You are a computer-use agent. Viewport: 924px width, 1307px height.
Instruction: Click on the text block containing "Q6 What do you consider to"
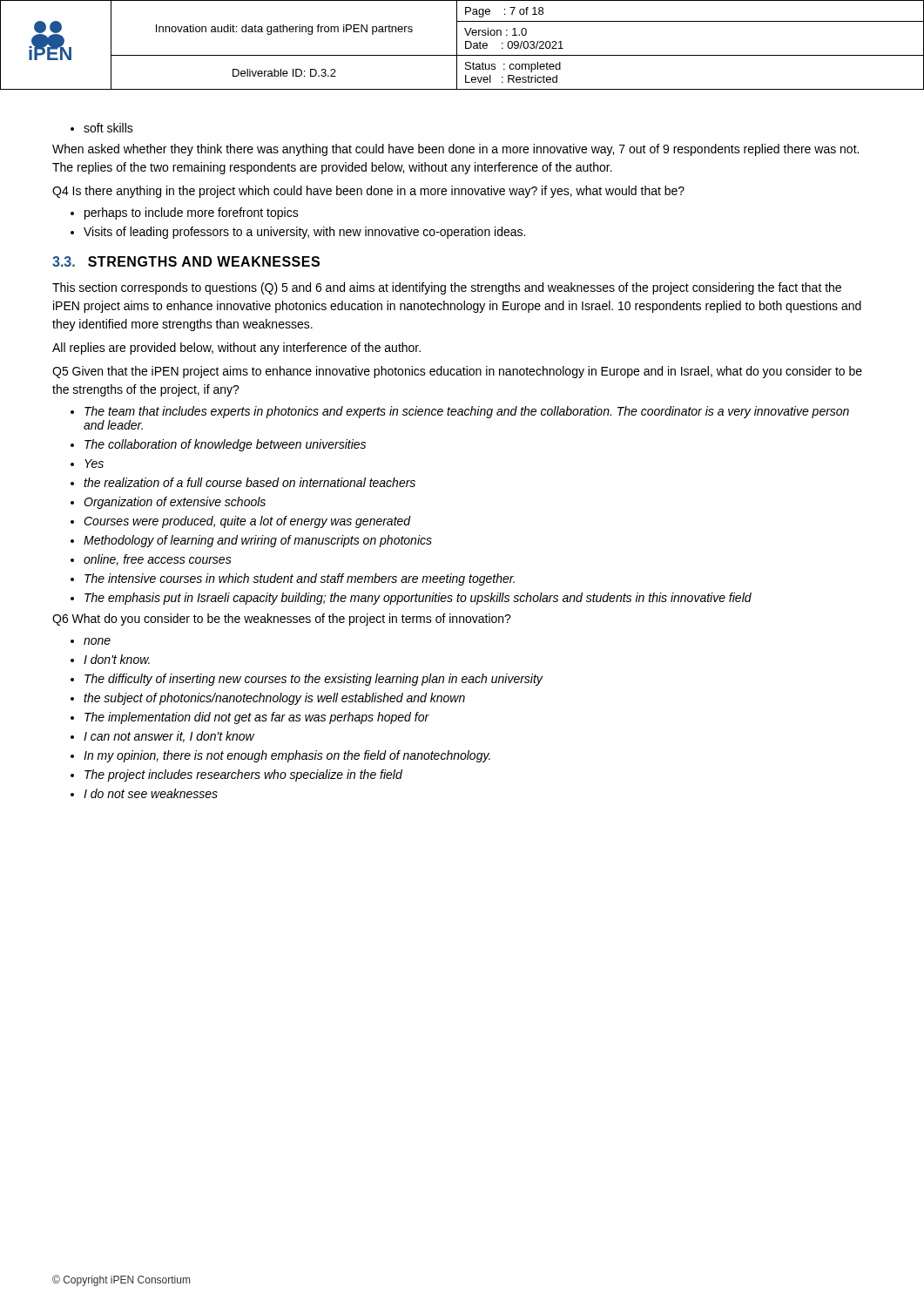pos(462,619)
